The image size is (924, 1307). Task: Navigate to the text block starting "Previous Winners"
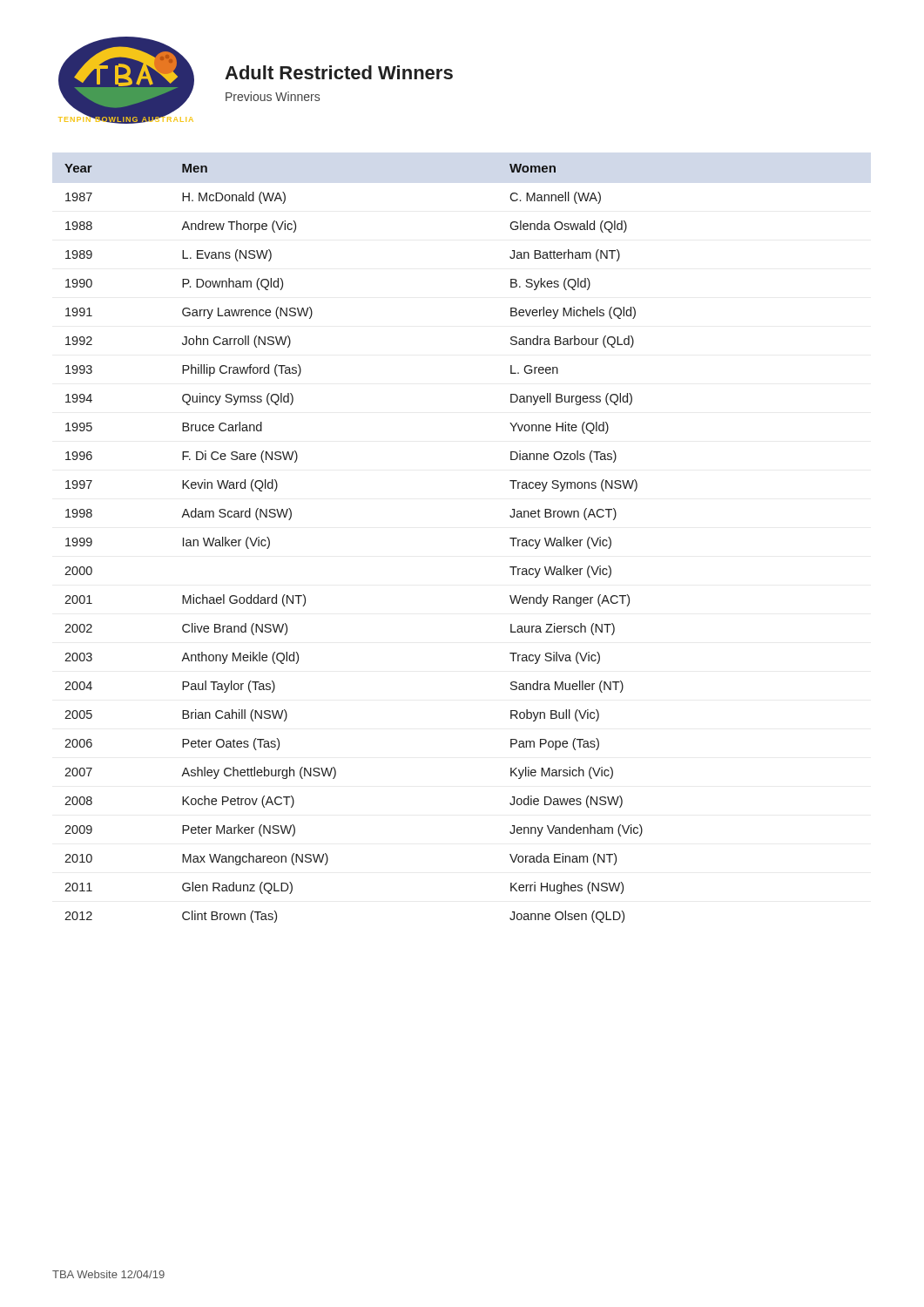pyautogui.click(x=272, y=97)
